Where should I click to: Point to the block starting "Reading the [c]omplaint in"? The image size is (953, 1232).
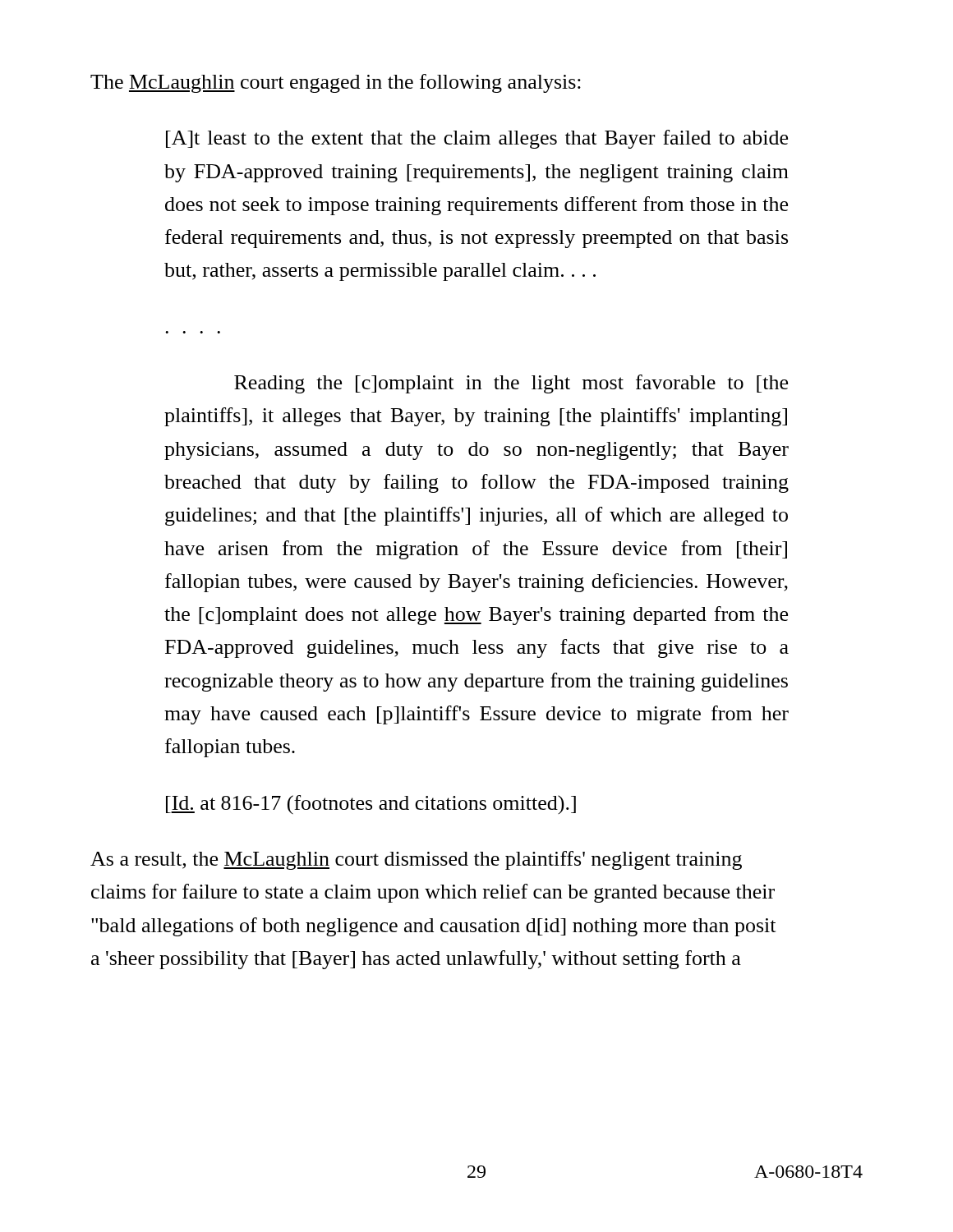coord(476,564)
